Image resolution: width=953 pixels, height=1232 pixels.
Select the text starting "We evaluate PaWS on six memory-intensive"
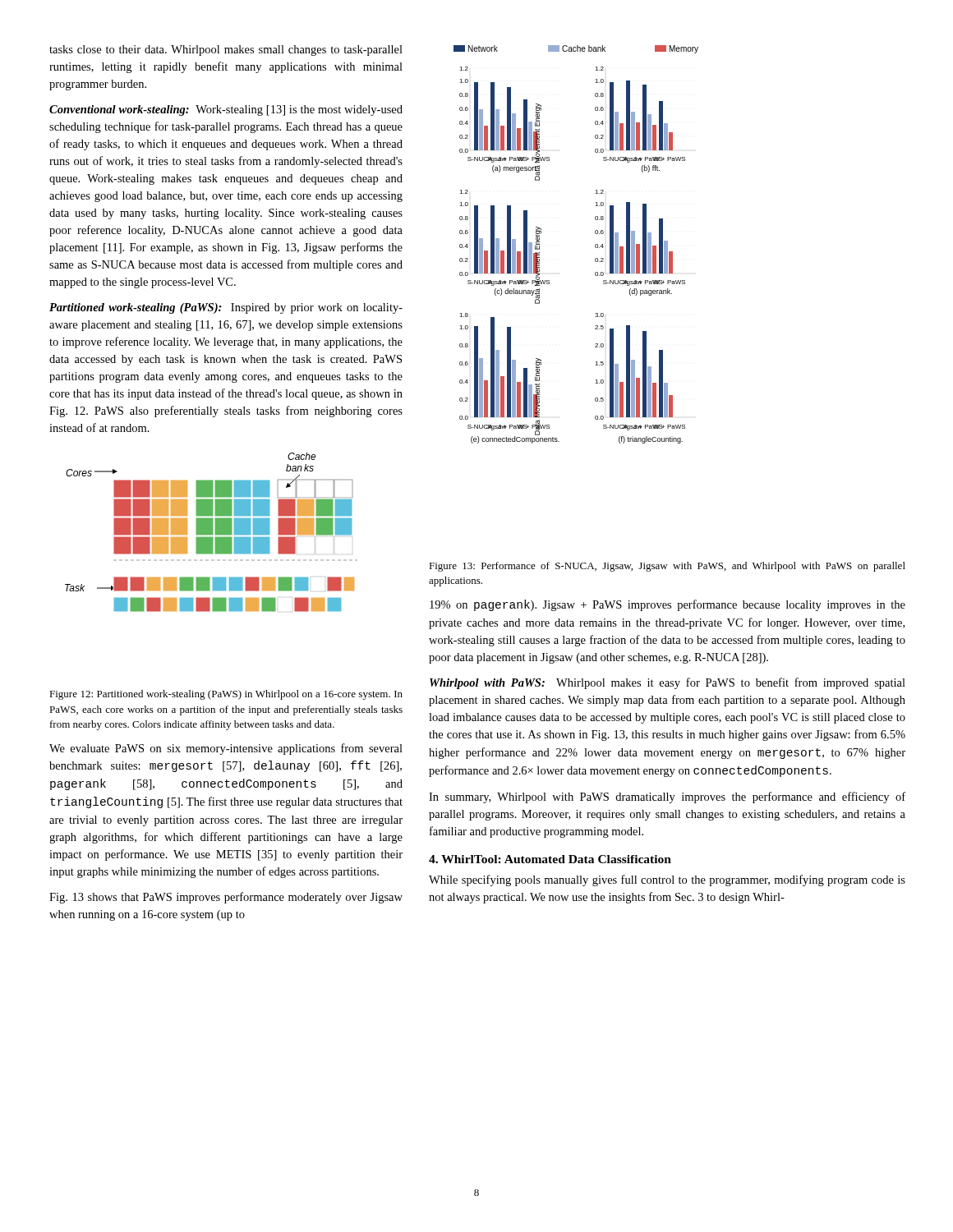point(226,810)
